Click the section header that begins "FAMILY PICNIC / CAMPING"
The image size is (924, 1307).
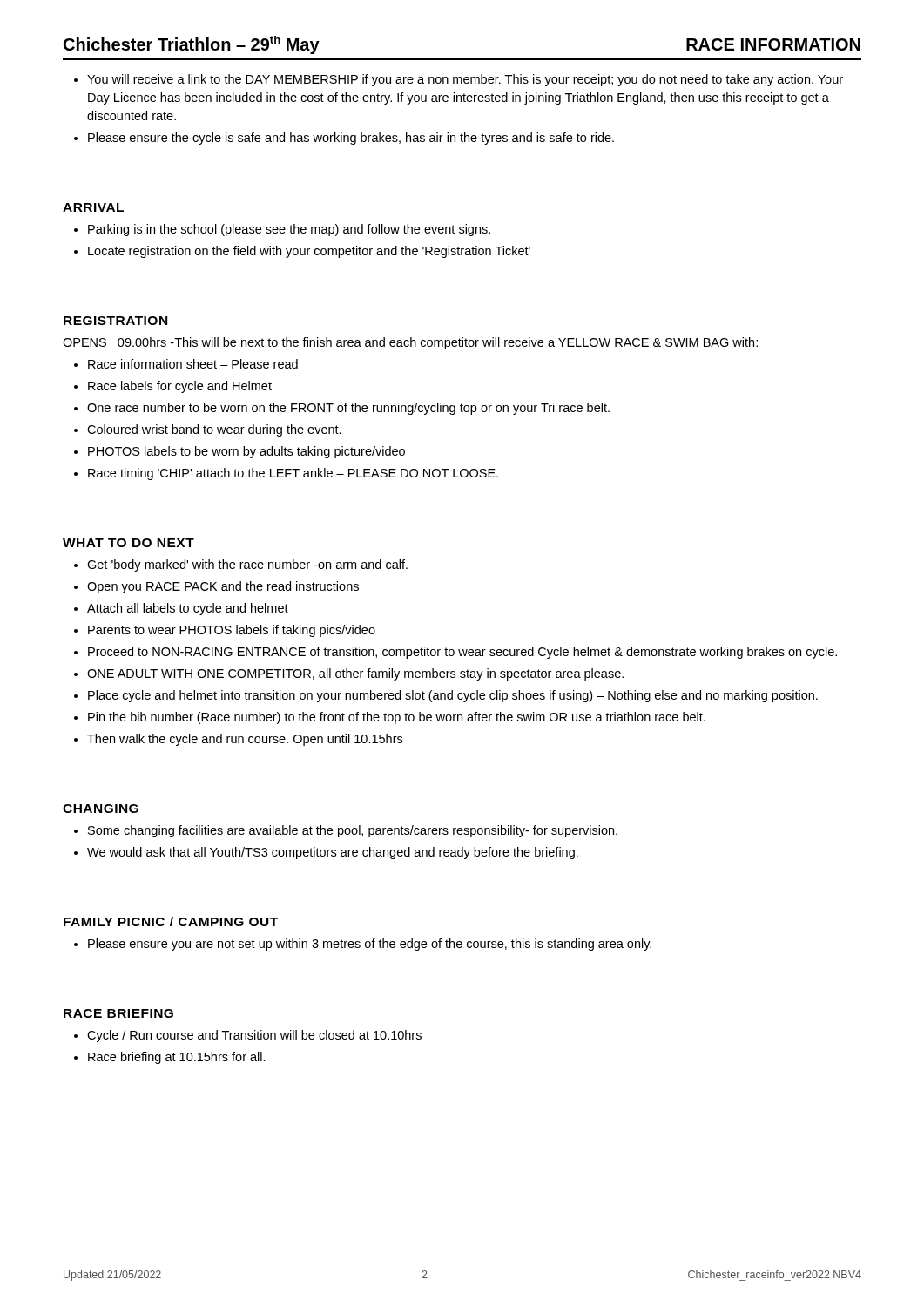[x=171, y=922]
